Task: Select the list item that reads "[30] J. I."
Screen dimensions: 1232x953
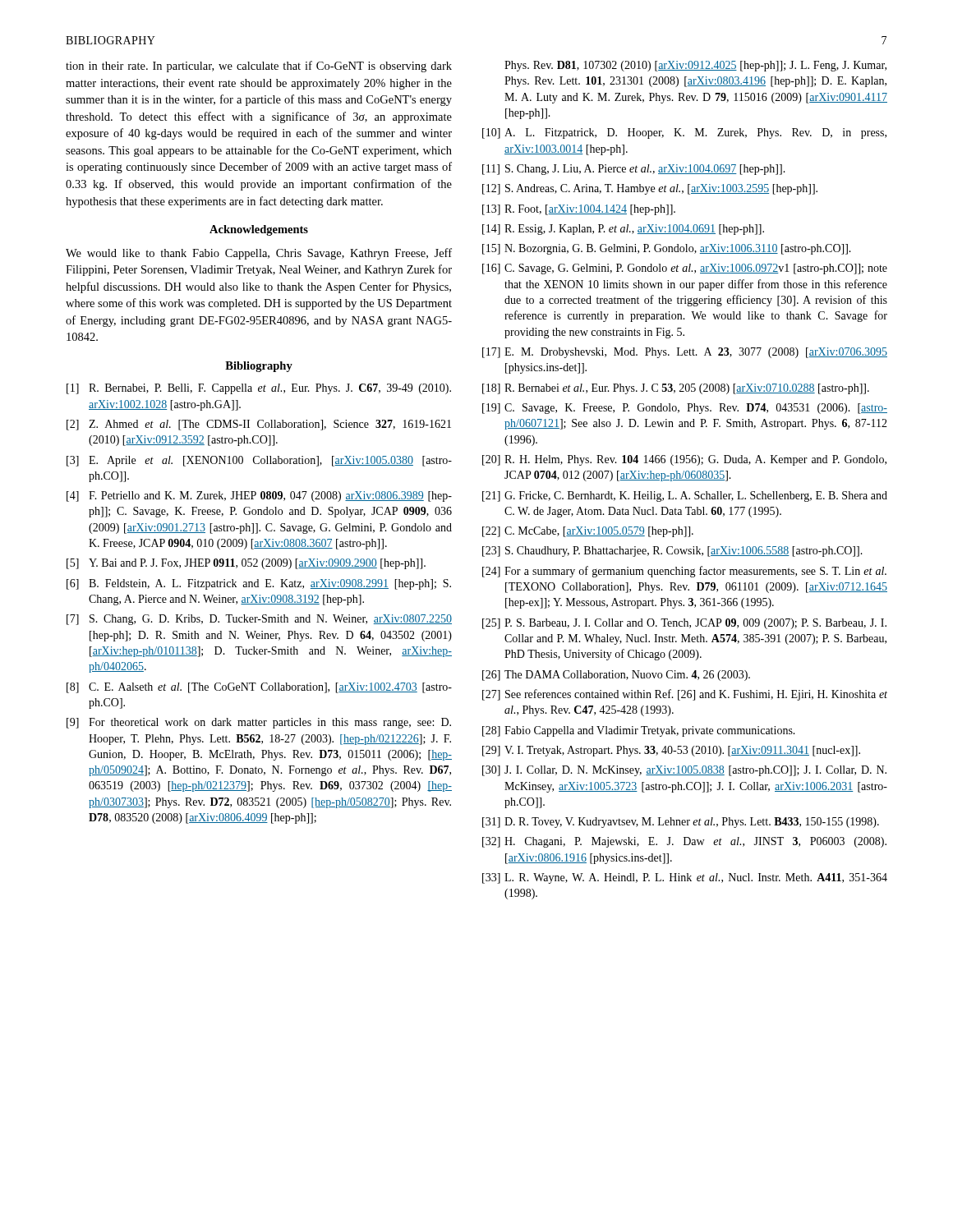Action: [684, 786]
